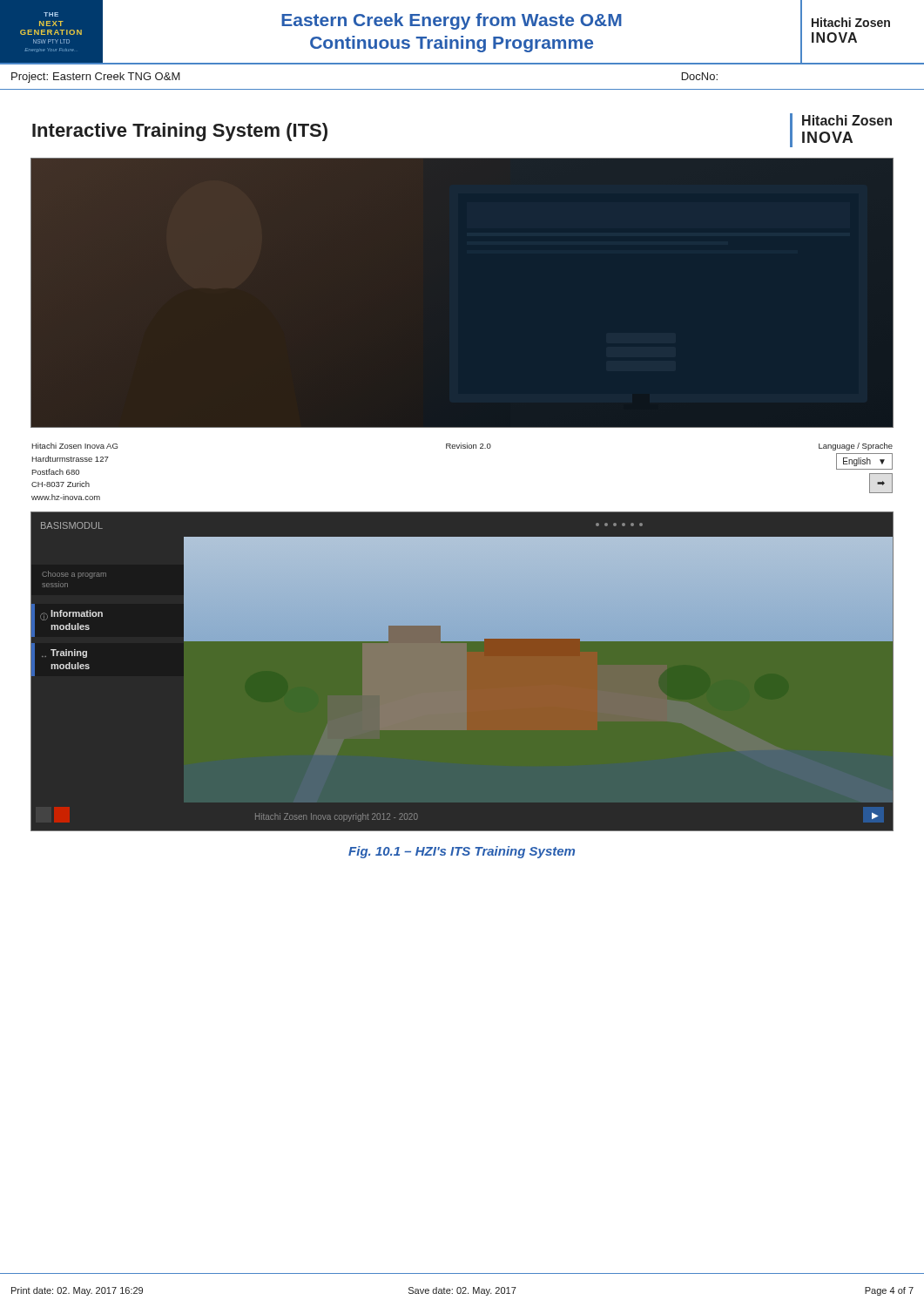924x1307 pixels.
Task: Where does it say "Project: Eastern Creek TNG O&M DocNo:"?
Action: [x=97, y=79]
